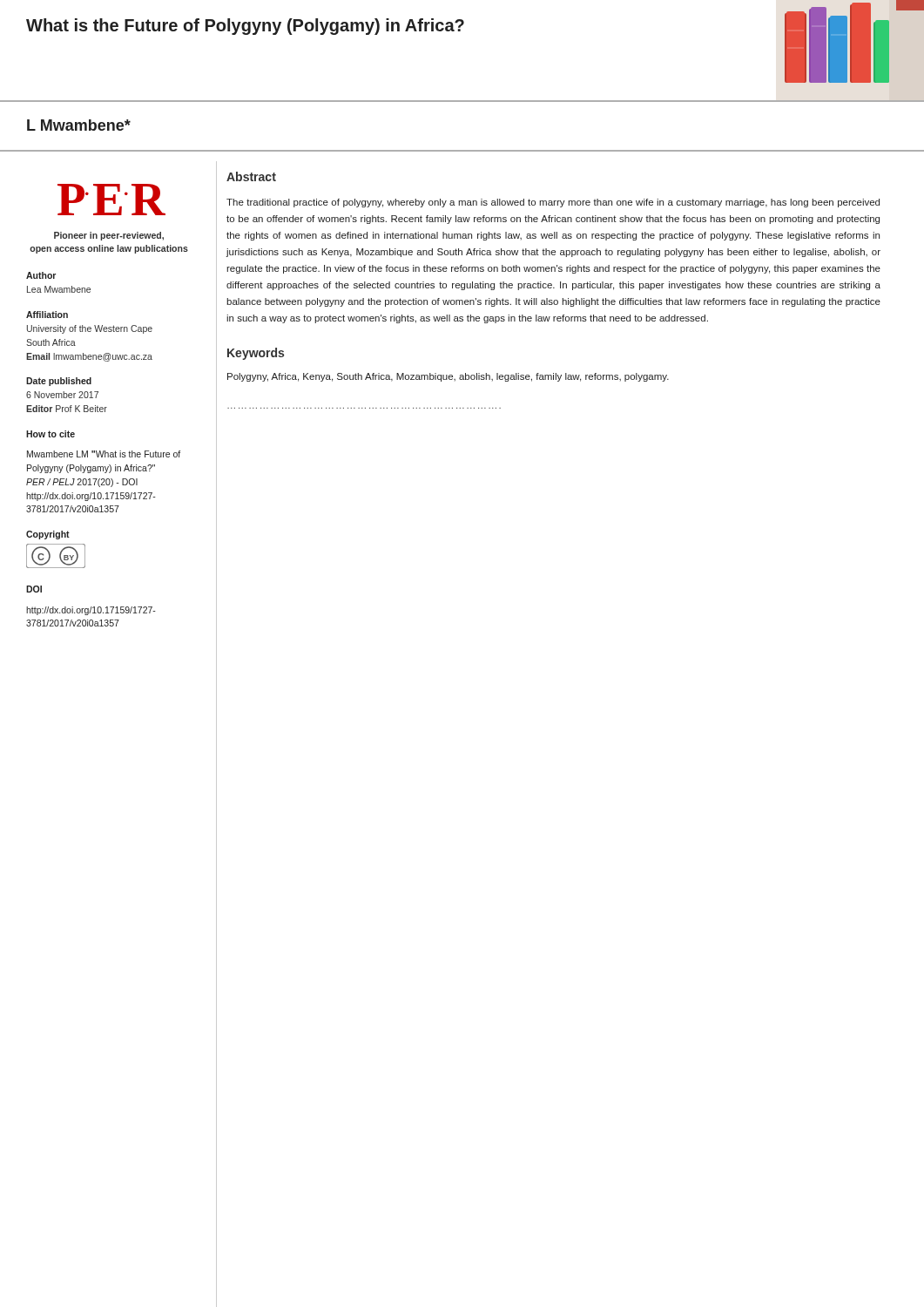The height and width of the screenshot is (1307, 924).
Task: Click on the region starting "Email lmwambene@uwc.ac.za"
Action: (109, 357)
